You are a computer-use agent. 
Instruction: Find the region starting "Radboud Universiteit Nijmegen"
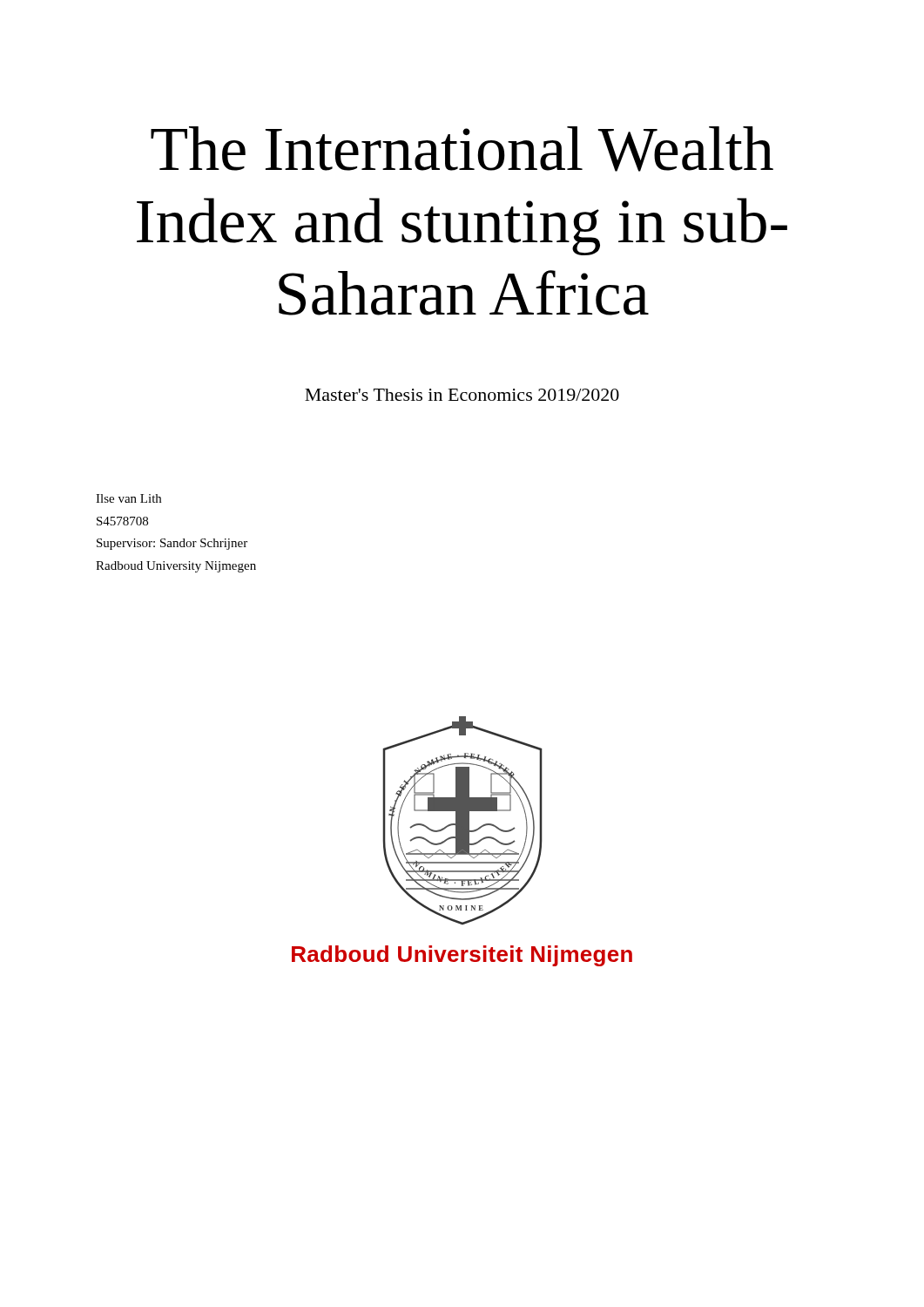tap(462, 954)
